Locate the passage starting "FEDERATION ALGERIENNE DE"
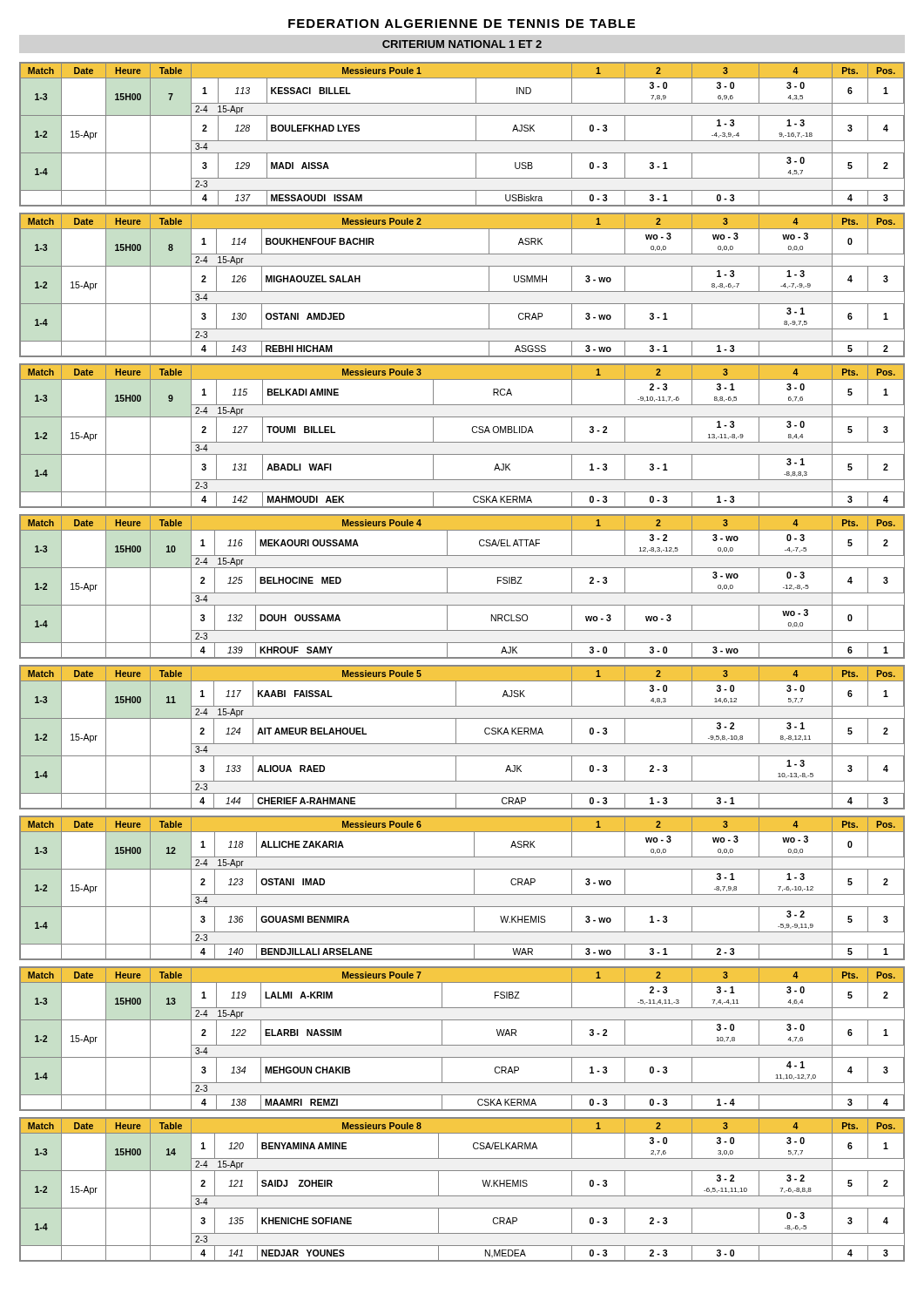The image size is (924, 1307). coord(462,23)
